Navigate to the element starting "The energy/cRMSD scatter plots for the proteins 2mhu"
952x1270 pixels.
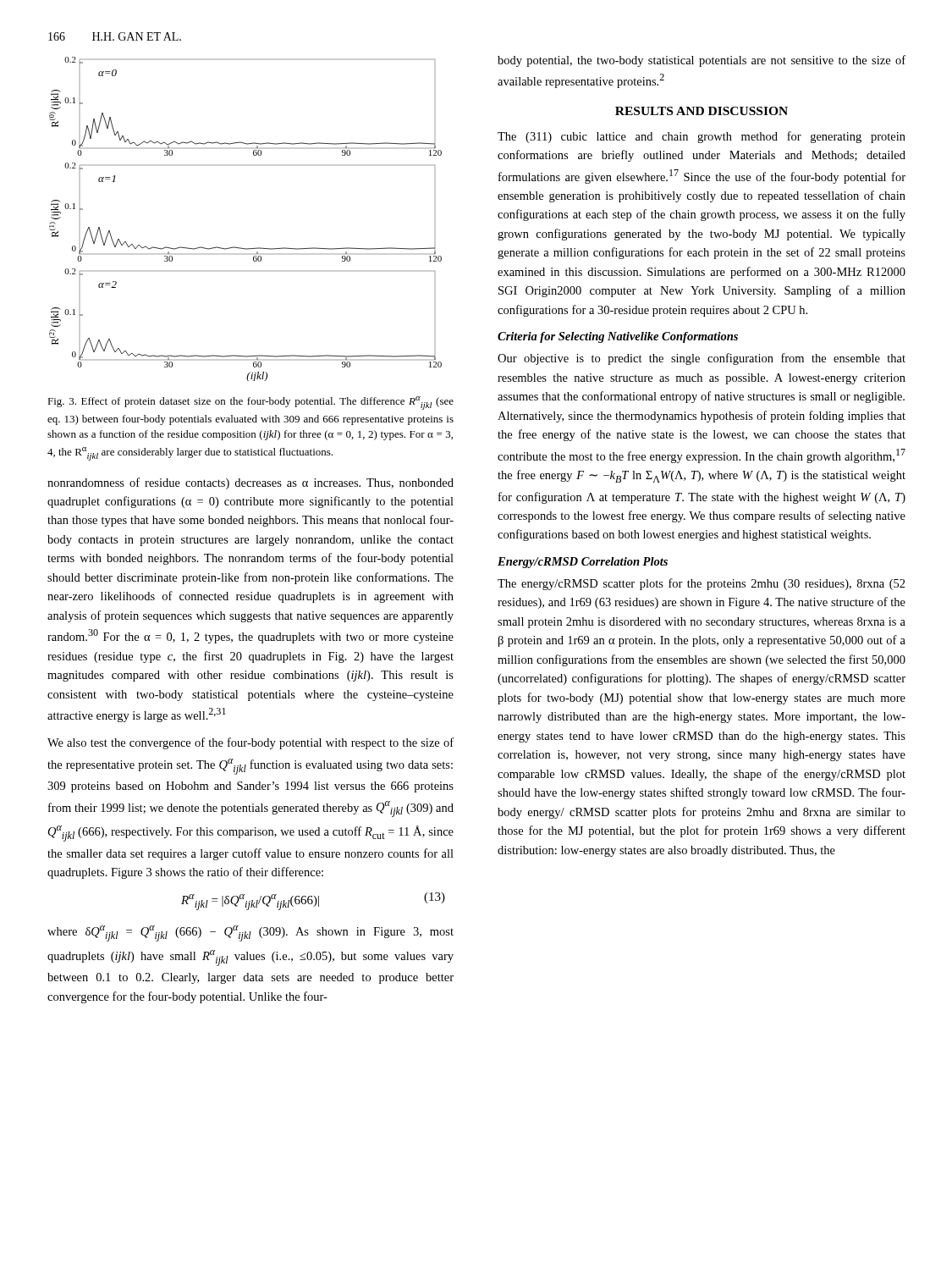[x=702, y=716]
